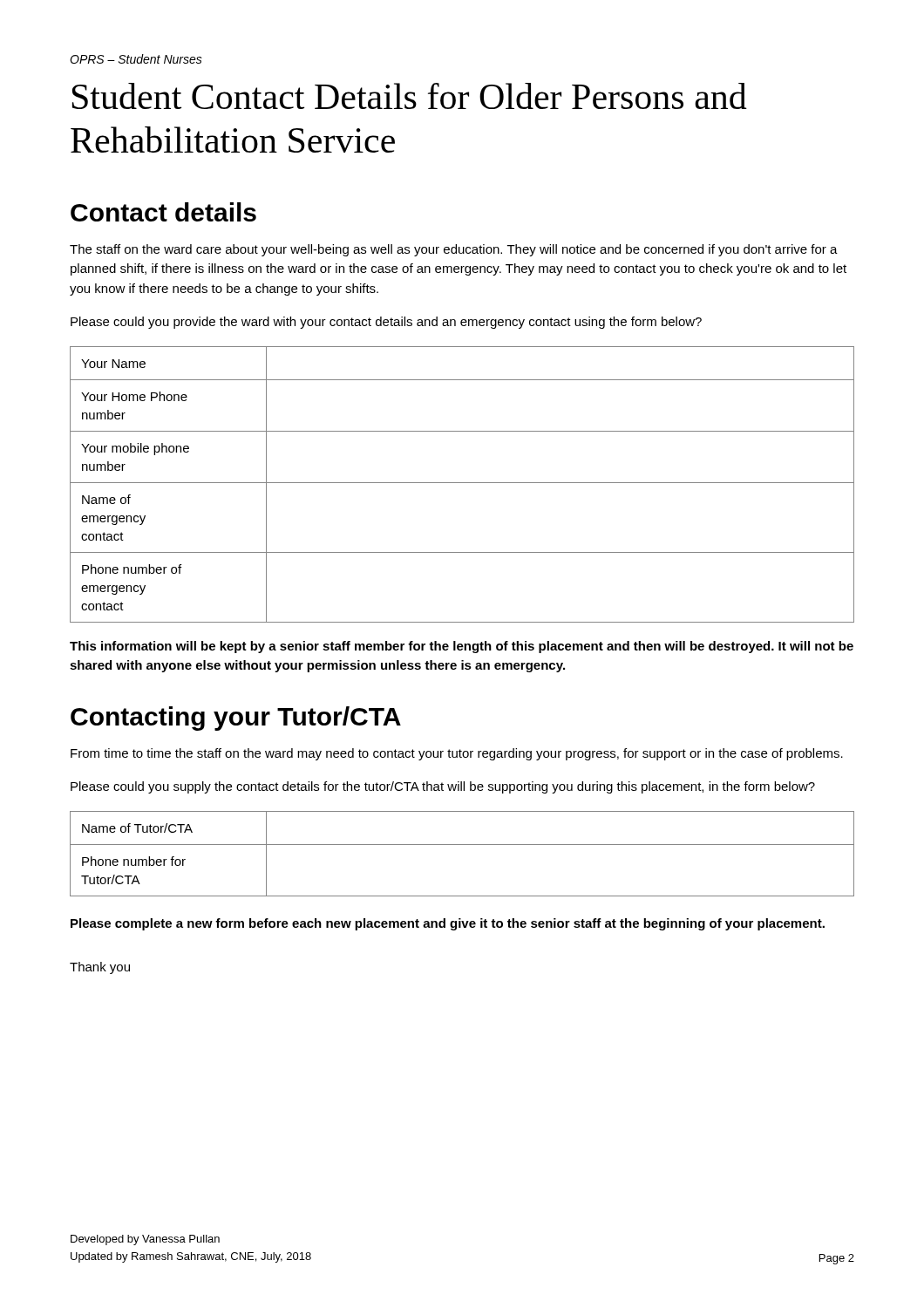Navigate to the text block starting "This information will be"

[x=462, y=655]
